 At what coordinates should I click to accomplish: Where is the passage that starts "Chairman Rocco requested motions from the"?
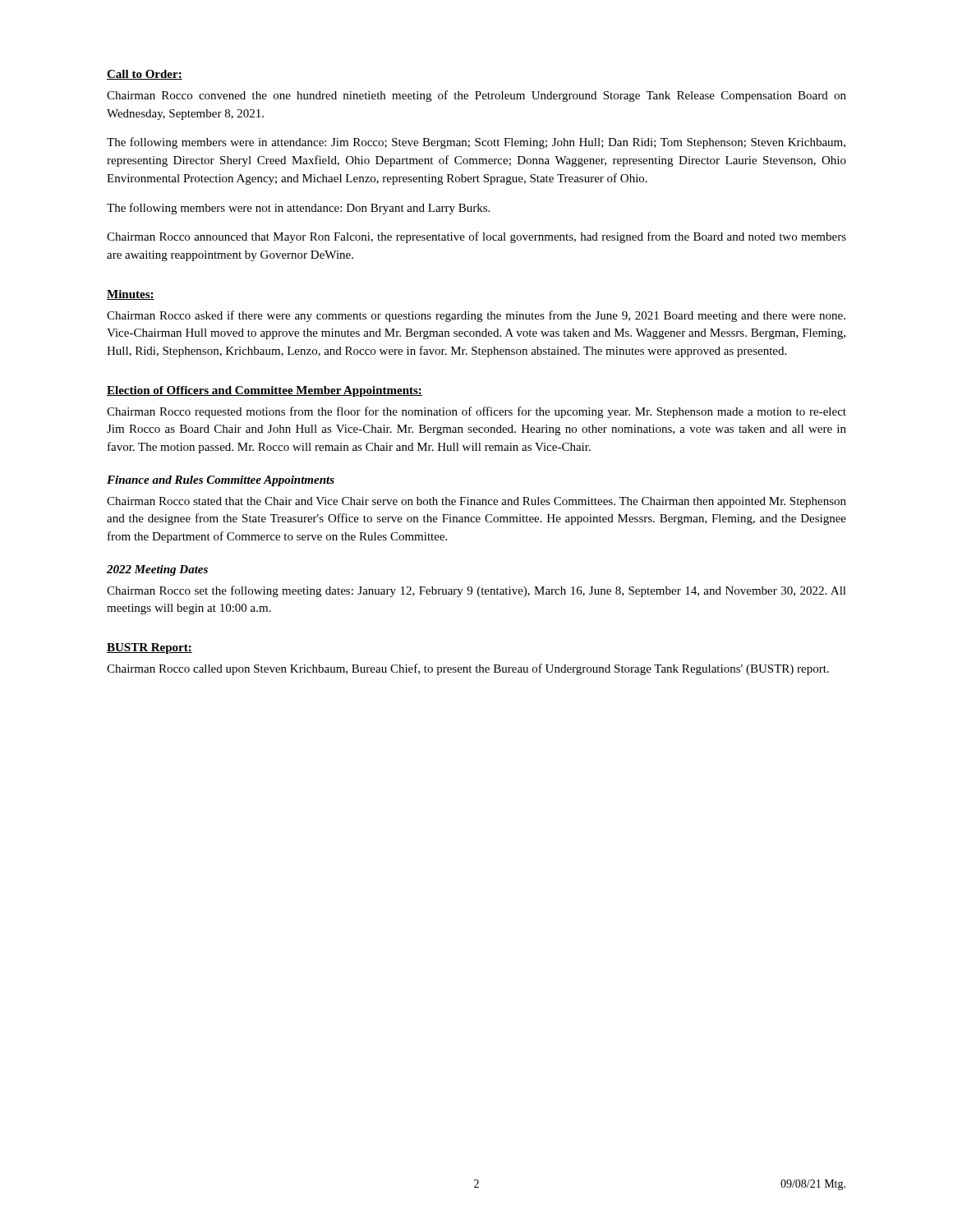pyautogui.click(x=476, y=430)
